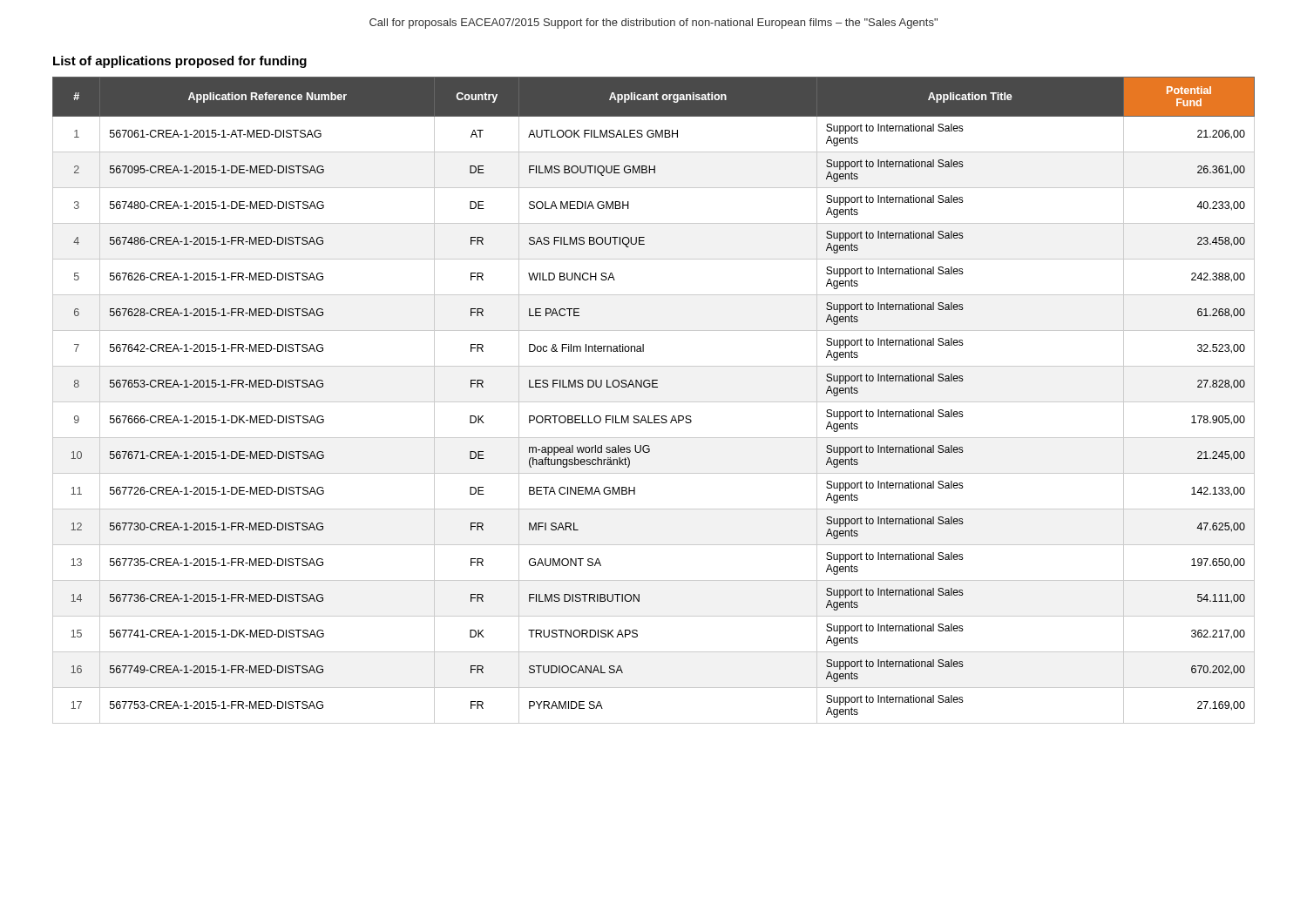The image size is (1307, 924).
Task: Locate the section header that opens with "List of applications proposed for"
Action: coord(180,61)
